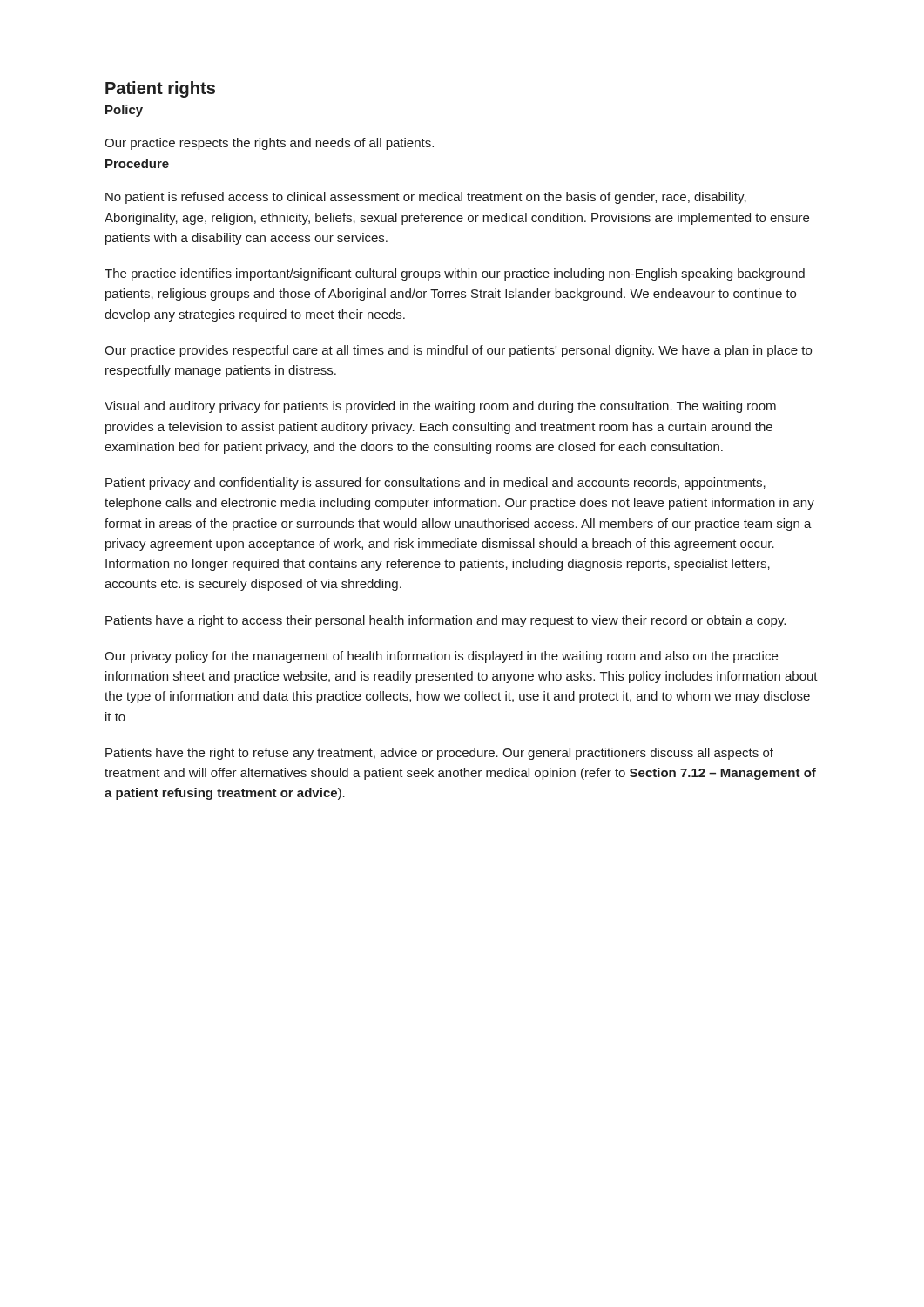Select the text block that reads "Patient privacy and confidentiality is assured for consultations"
Screen dimensions: 1307x924
point(459,533)
